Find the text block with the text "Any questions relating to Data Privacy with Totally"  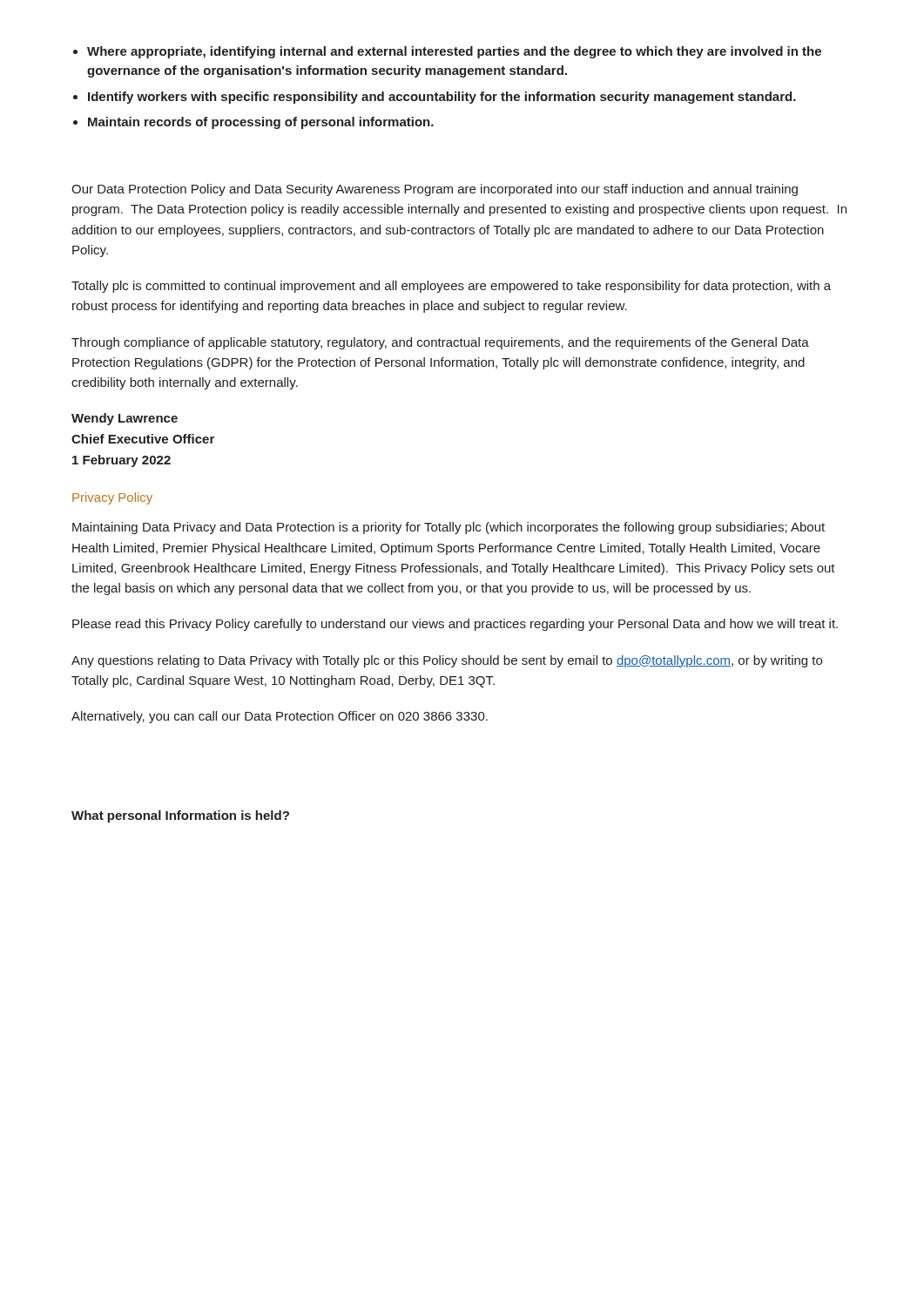pyautogui.click(x=447, y=670)
